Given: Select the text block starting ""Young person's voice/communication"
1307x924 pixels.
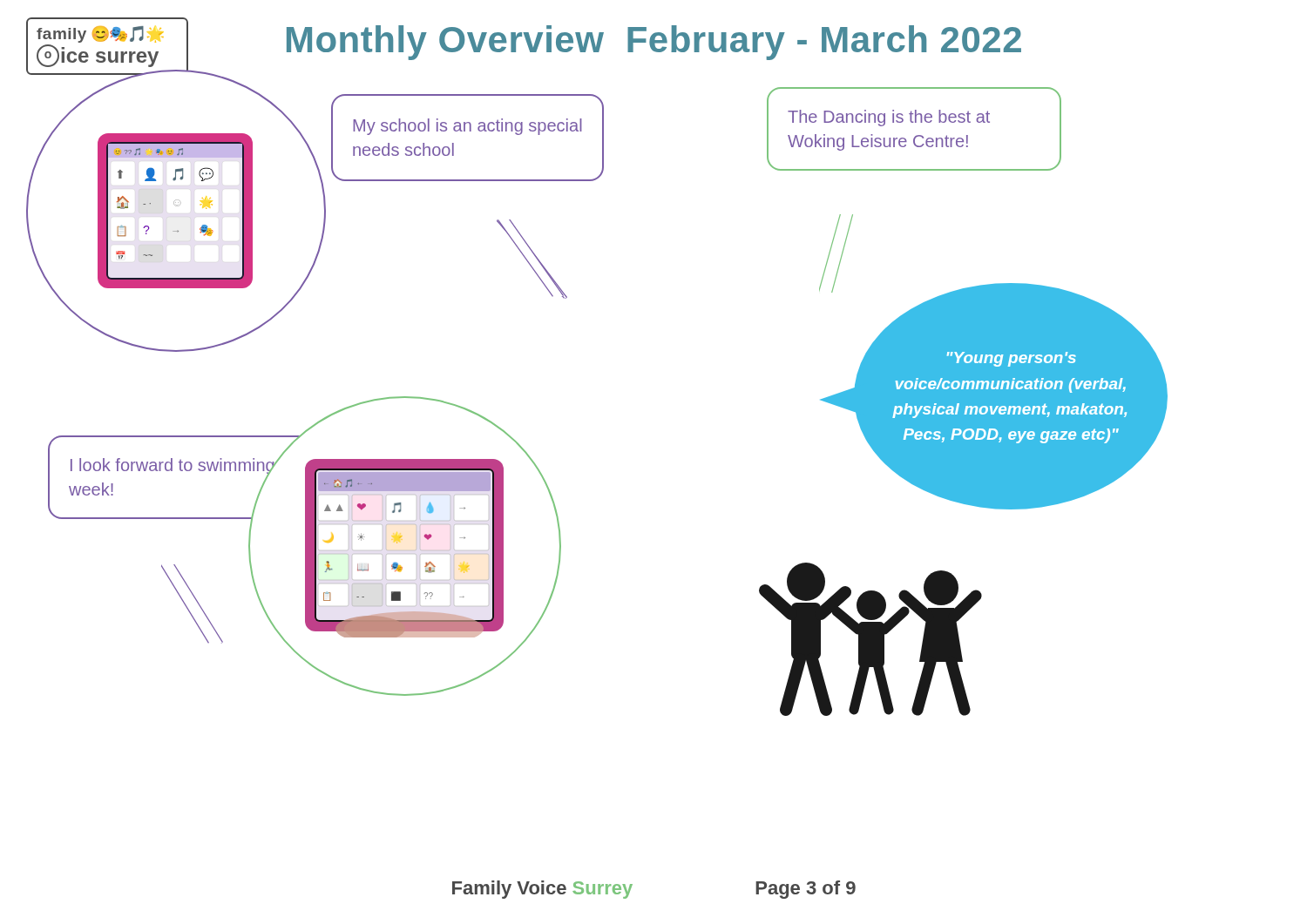Looking at the screenshot, I should 1011,396.
